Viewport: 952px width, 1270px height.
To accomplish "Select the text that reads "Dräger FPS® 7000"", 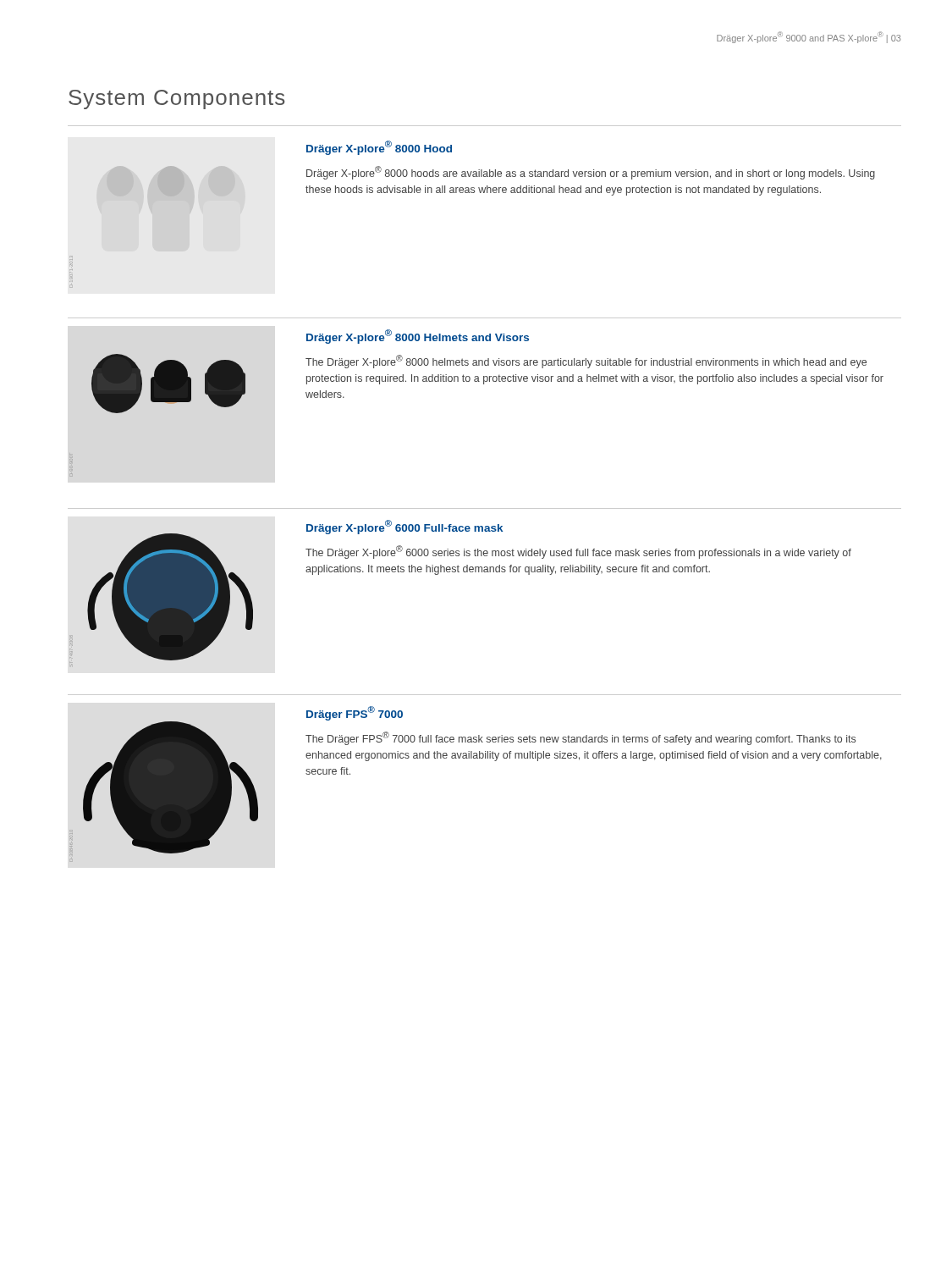I will click(354, 712).
